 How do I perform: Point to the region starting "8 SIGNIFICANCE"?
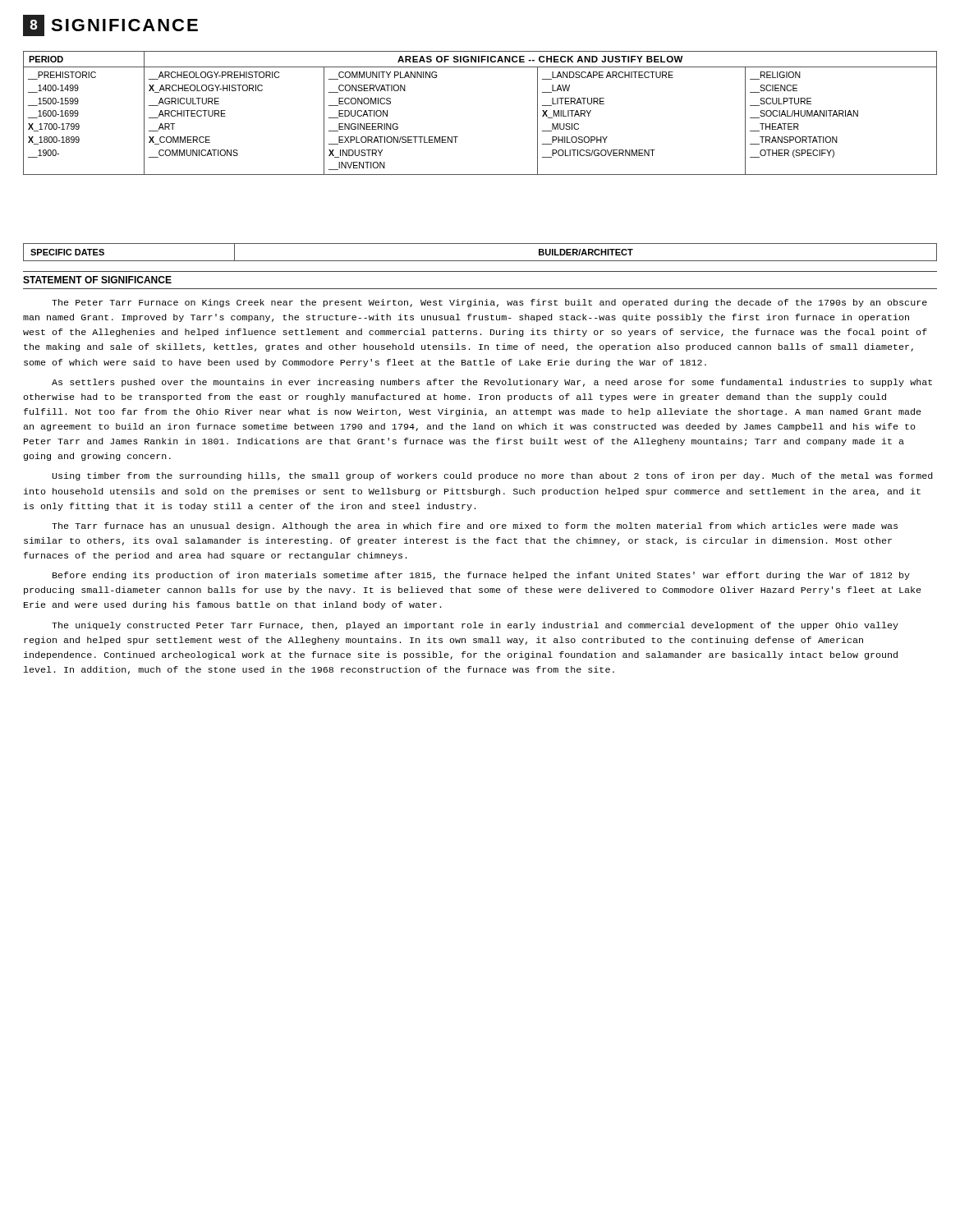point(112,25)
